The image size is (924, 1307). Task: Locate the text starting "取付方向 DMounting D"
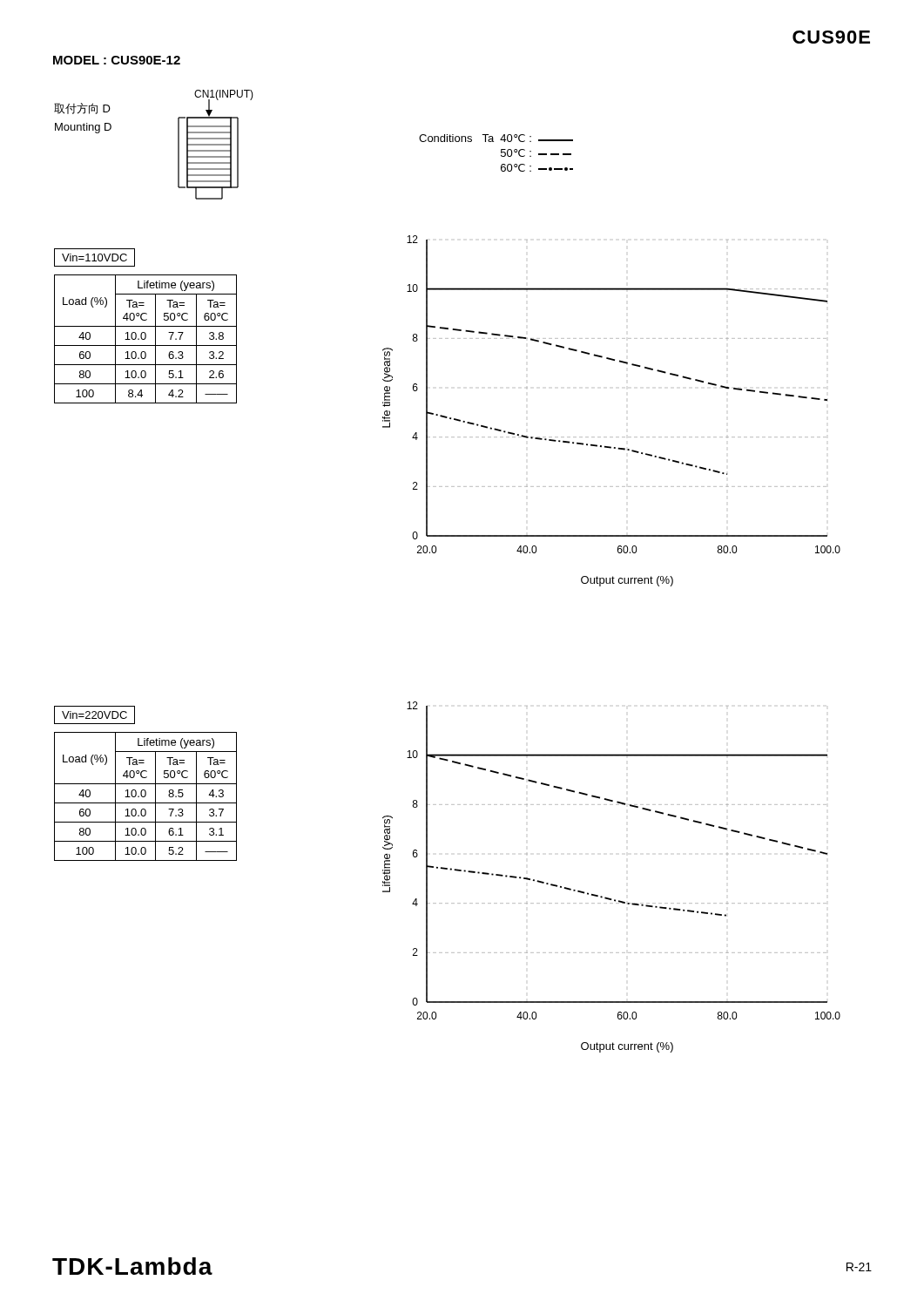tap(83, 118)
